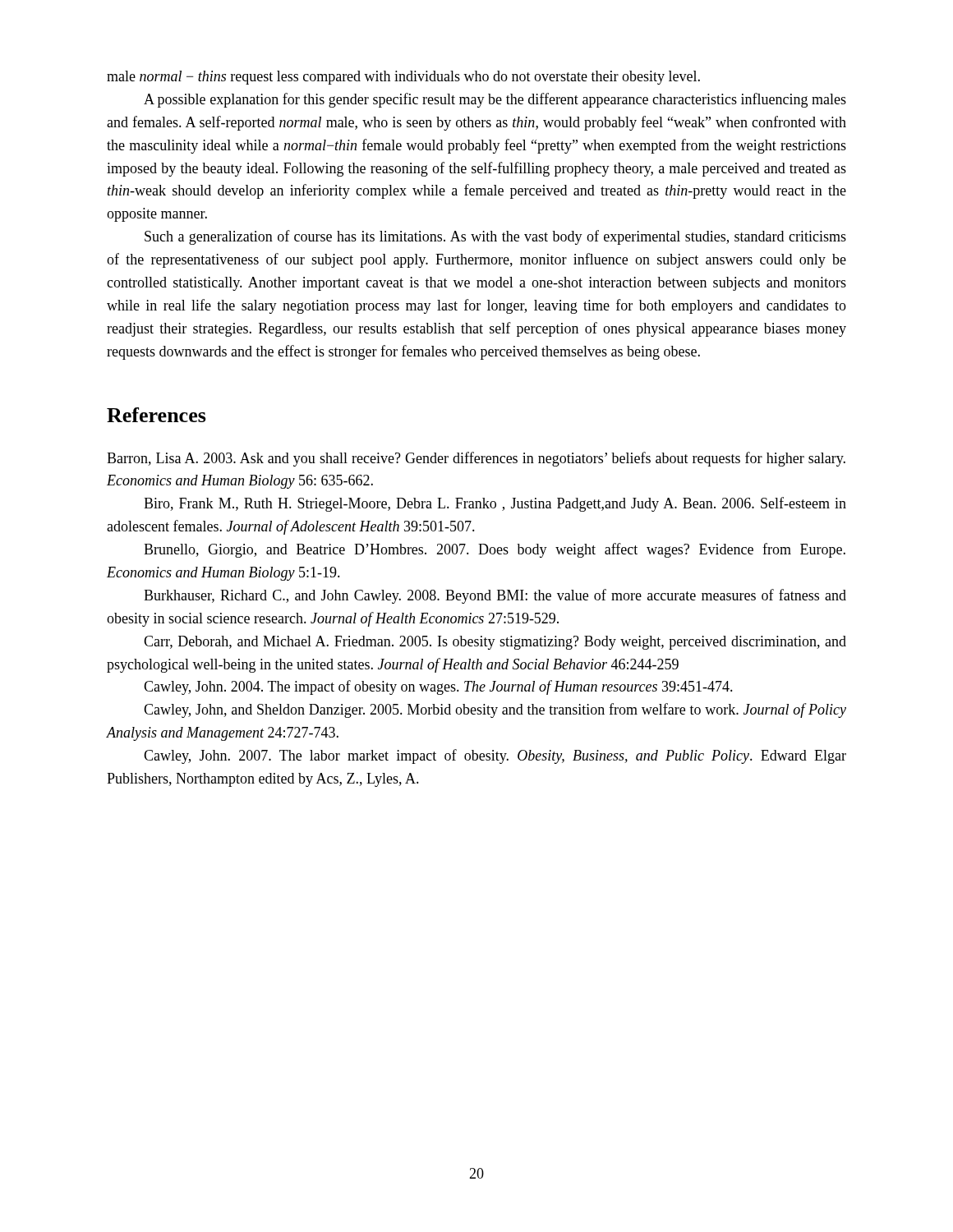953x1232 pixels.
Task: Find the text block that reads "Brunello, Giorgio, and Beatrice"
Action: click(476, 562)
